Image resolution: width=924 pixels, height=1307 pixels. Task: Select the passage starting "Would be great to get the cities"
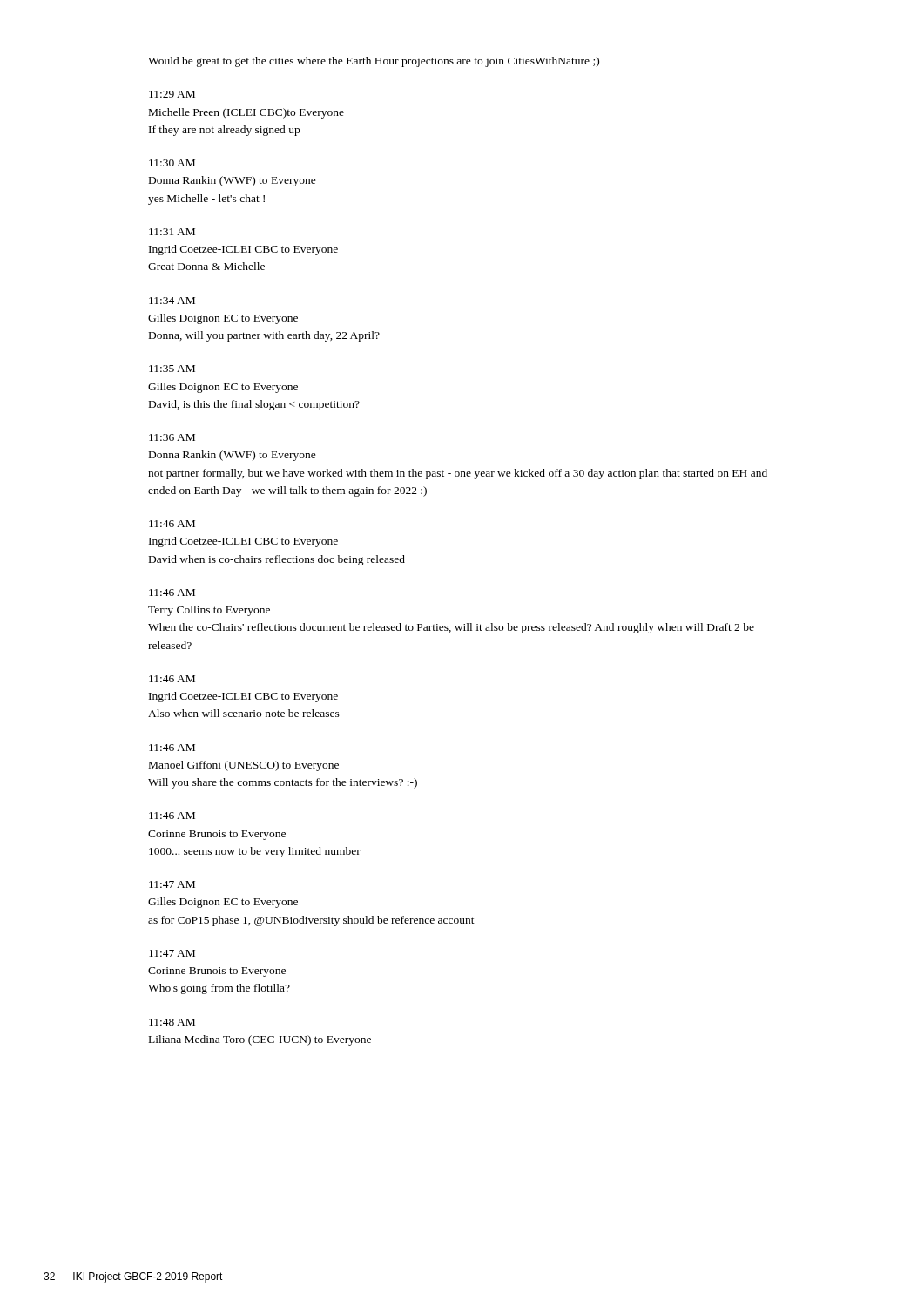[462, 61]
